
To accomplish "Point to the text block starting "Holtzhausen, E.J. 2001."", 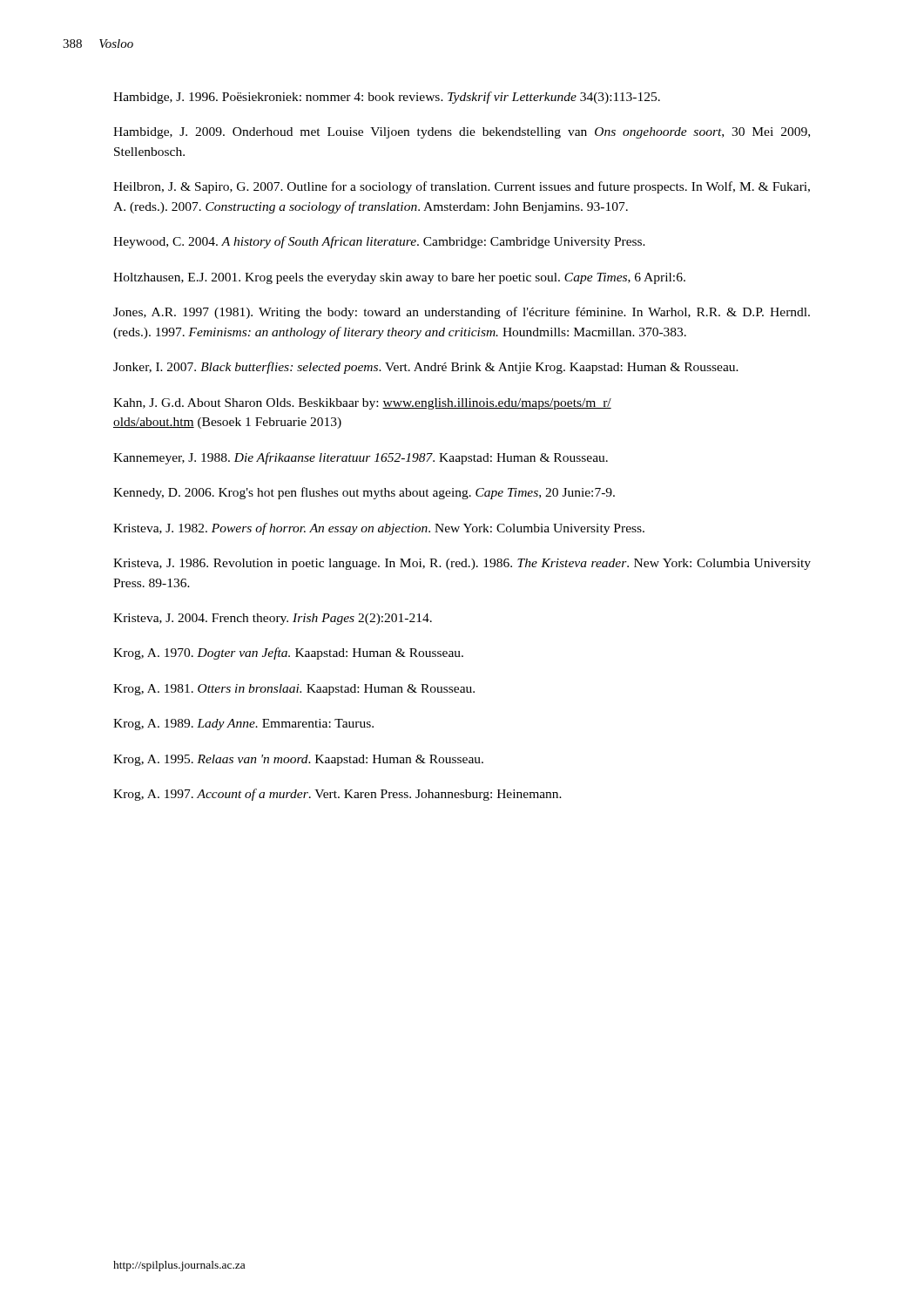I will click(x=400, y=276).
